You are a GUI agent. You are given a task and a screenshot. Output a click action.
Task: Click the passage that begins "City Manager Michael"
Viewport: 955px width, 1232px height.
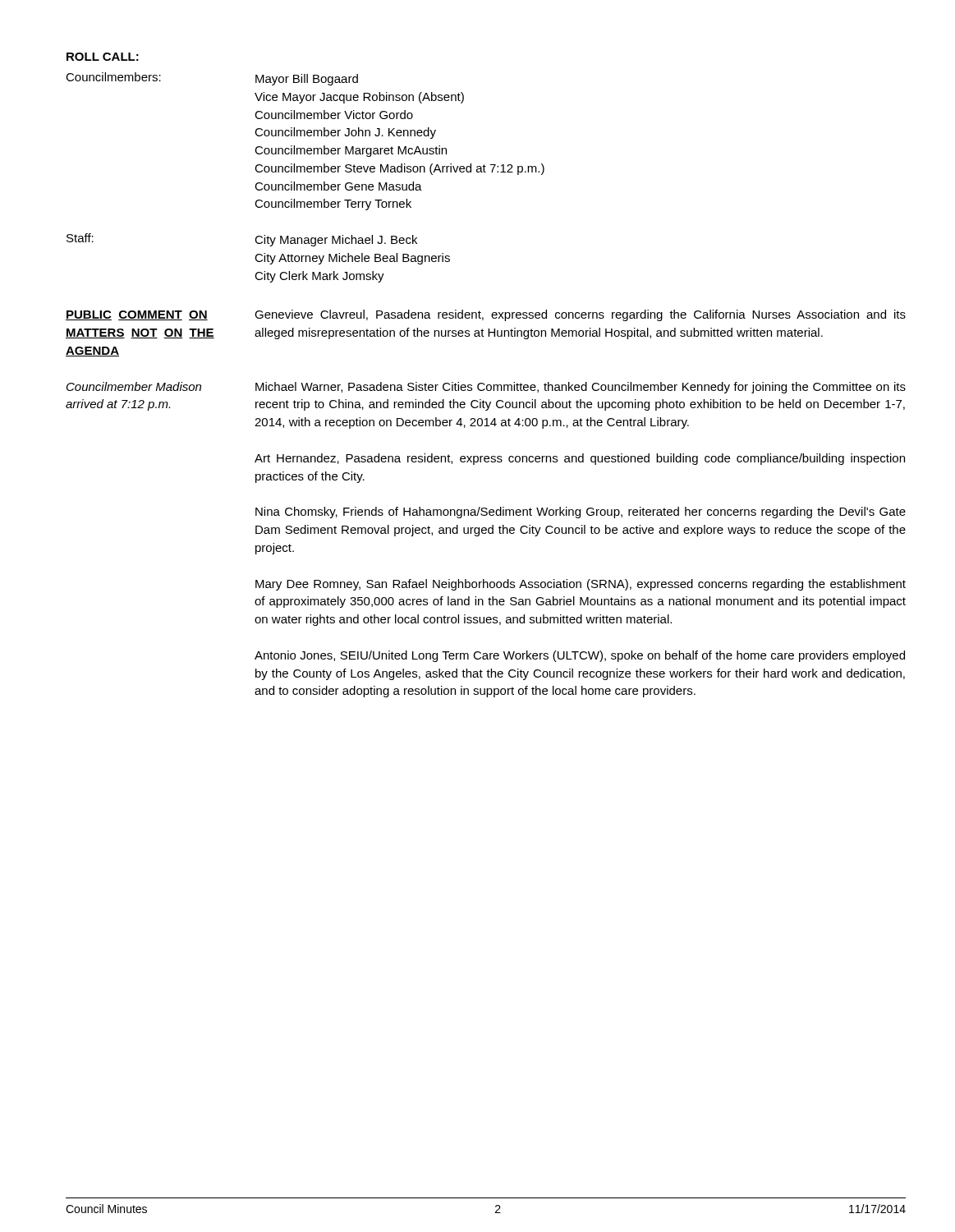[x=352, y=257]
